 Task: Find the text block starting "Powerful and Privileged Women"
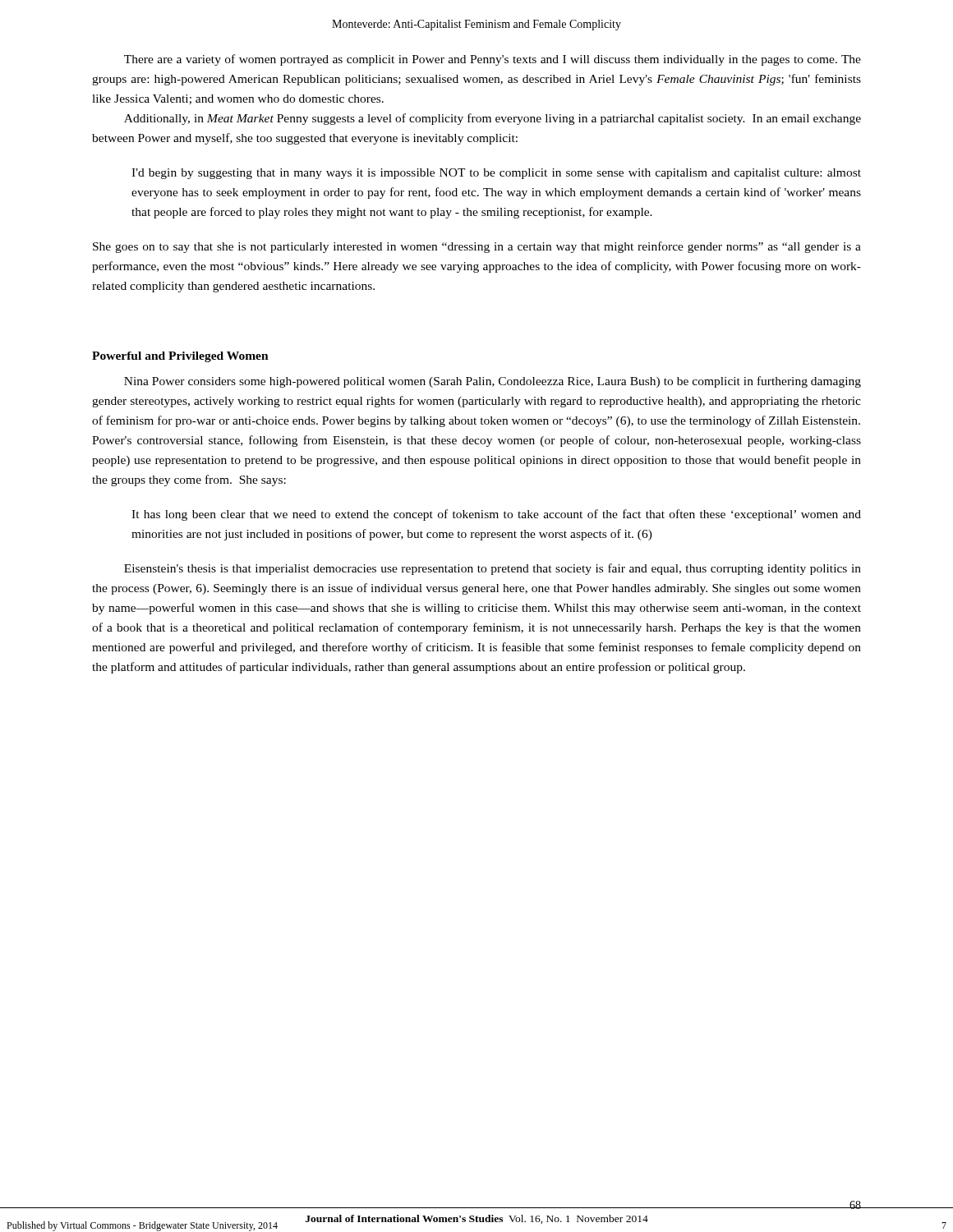(x=180, y=355)
